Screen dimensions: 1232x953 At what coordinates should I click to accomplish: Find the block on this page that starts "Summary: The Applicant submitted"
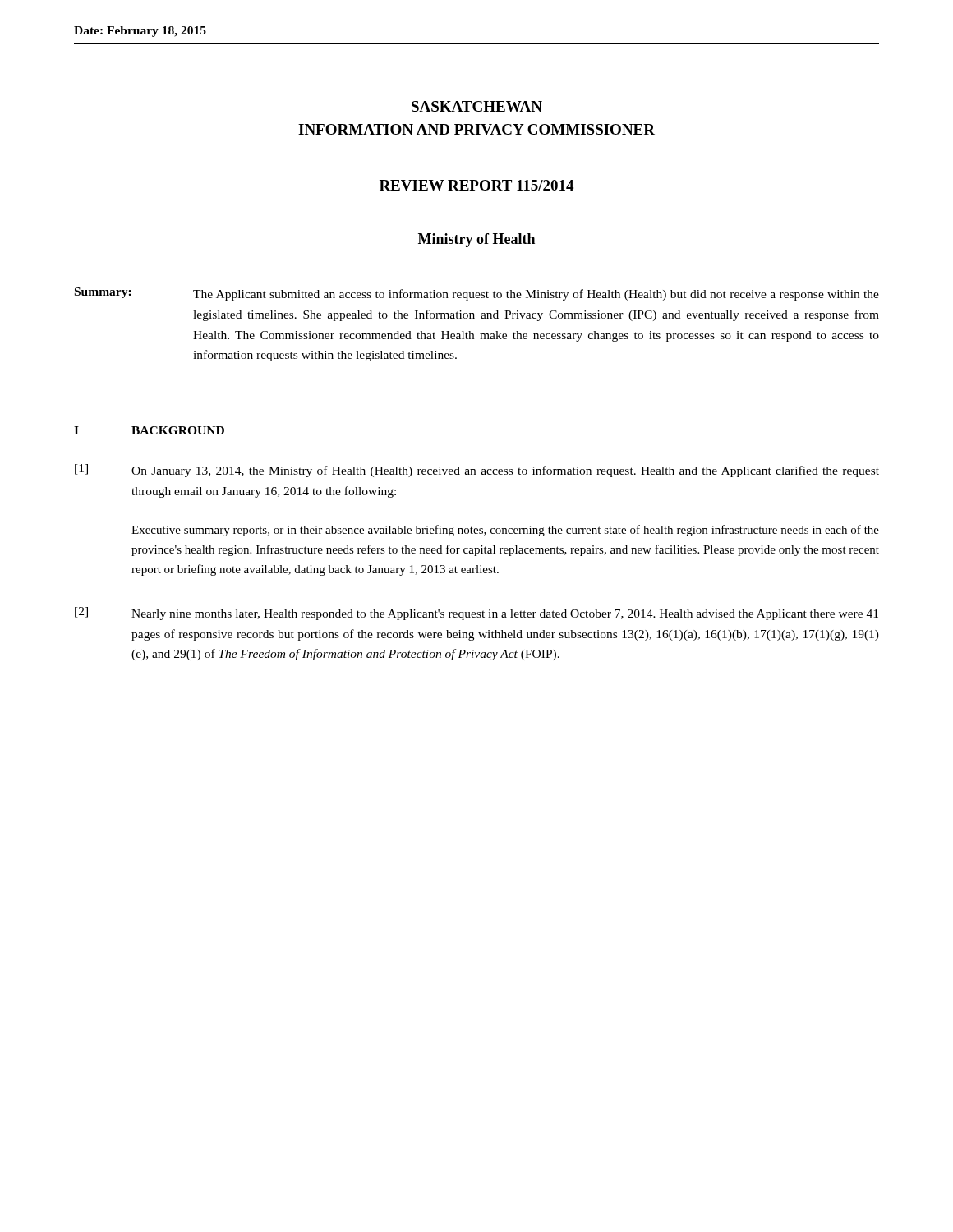click(476, 325)
